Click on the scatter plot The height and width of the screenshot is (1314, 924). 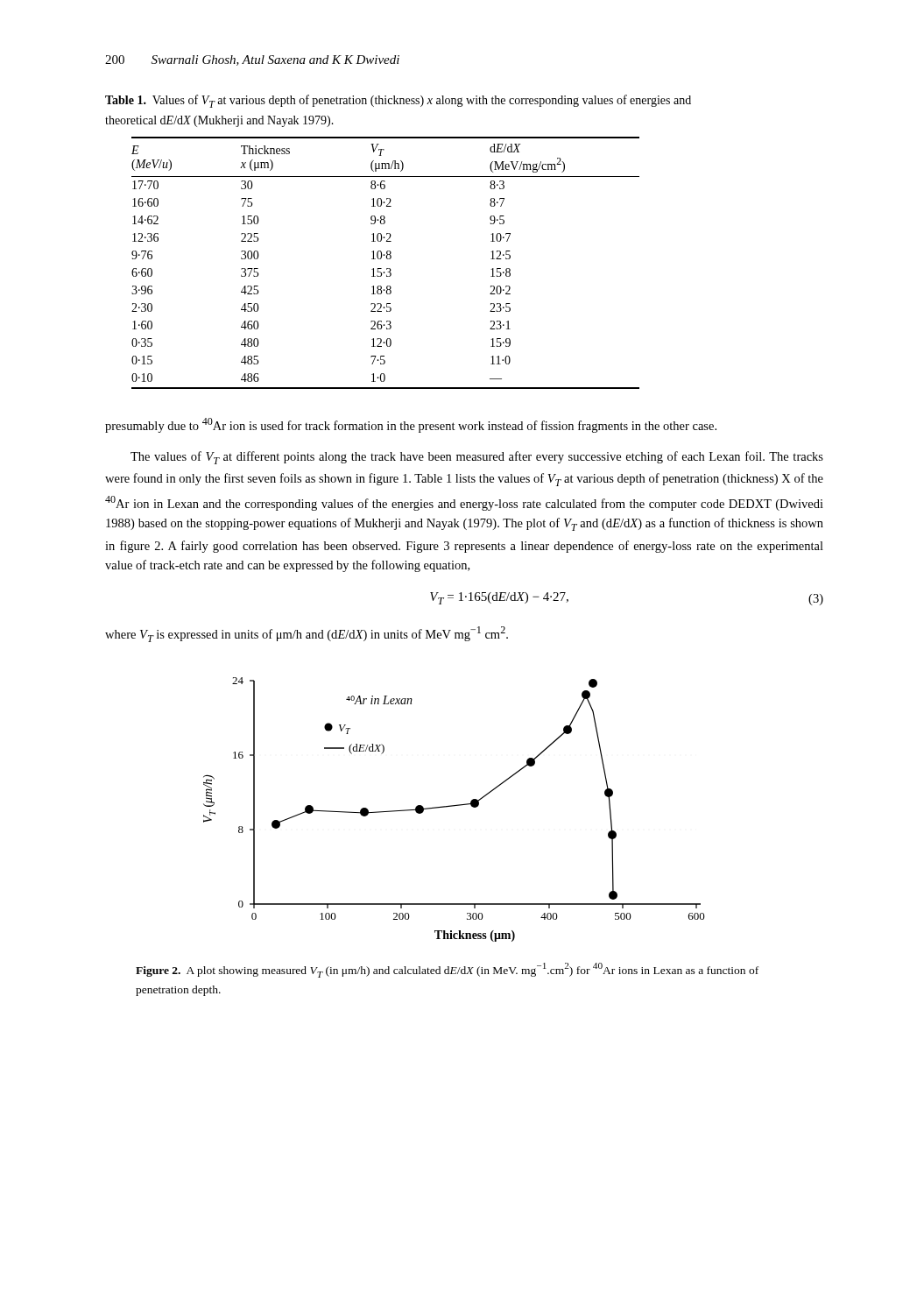pyautogui.click(x=464, y=810)
